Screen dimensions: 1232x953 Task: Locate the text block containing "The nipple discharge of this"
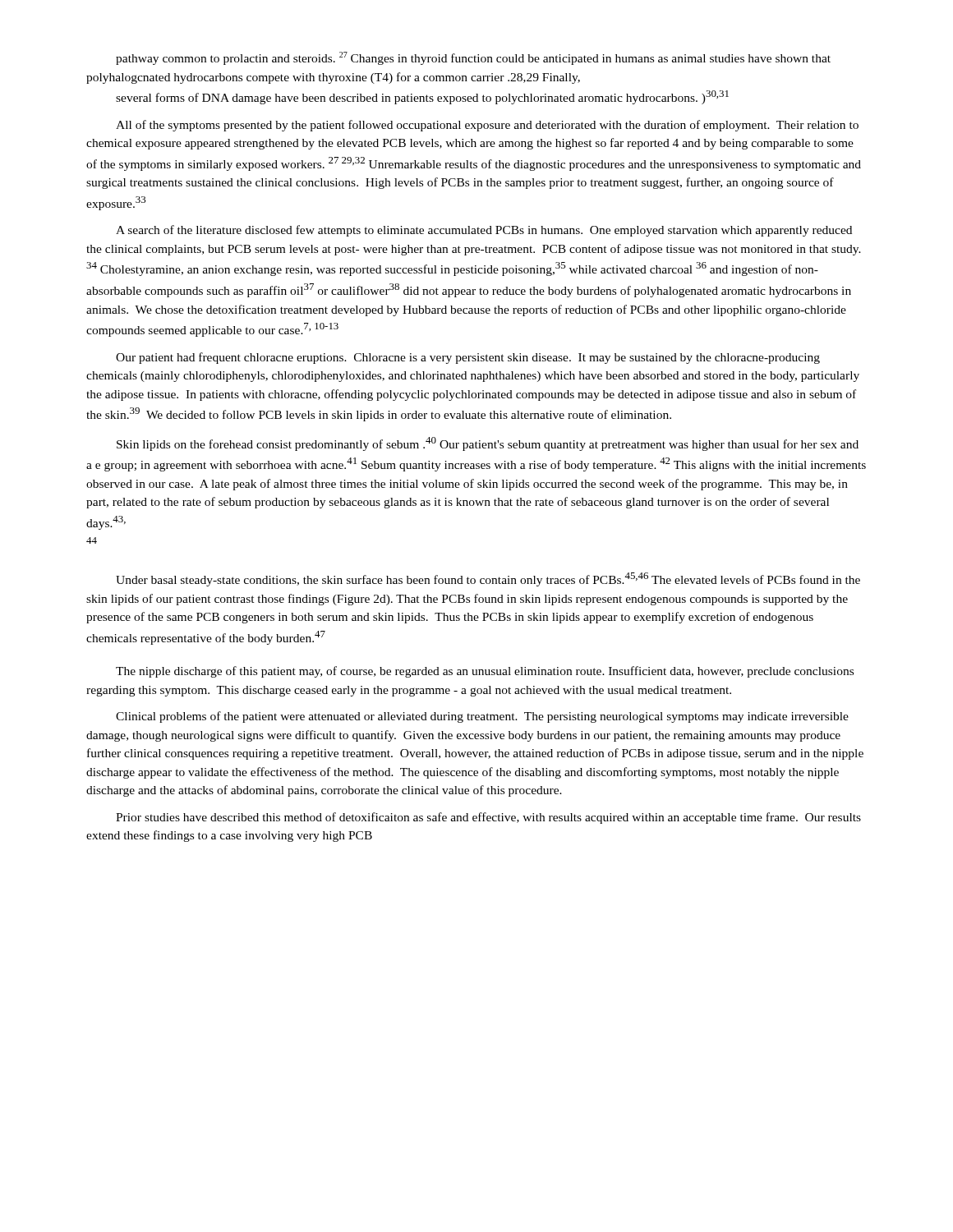click(x=476, y=753)
